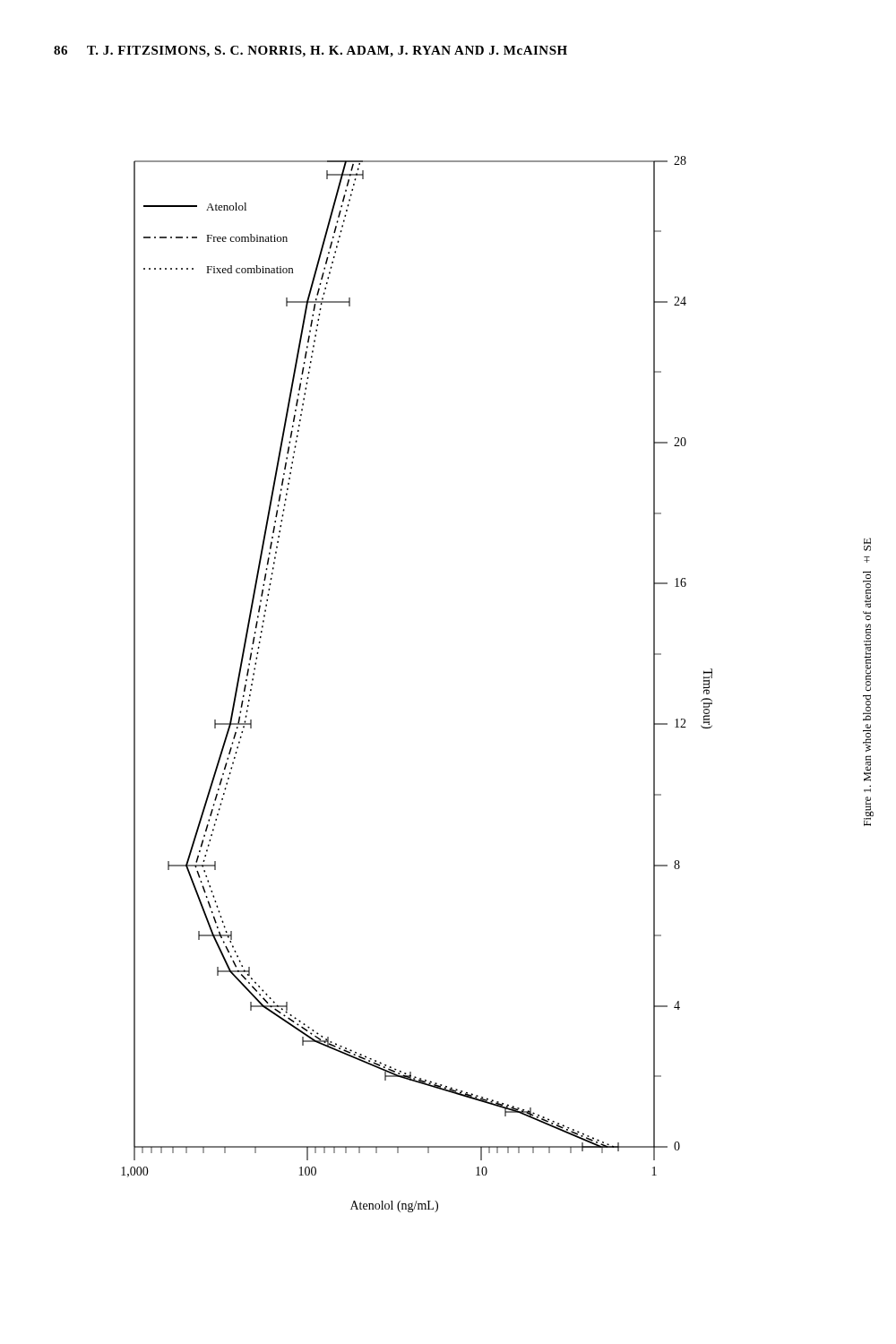Locate the continuous plot
Image resolution: width=896 pixels, height=1344 pixels.
pyautogui.click(x=430, y=672)
